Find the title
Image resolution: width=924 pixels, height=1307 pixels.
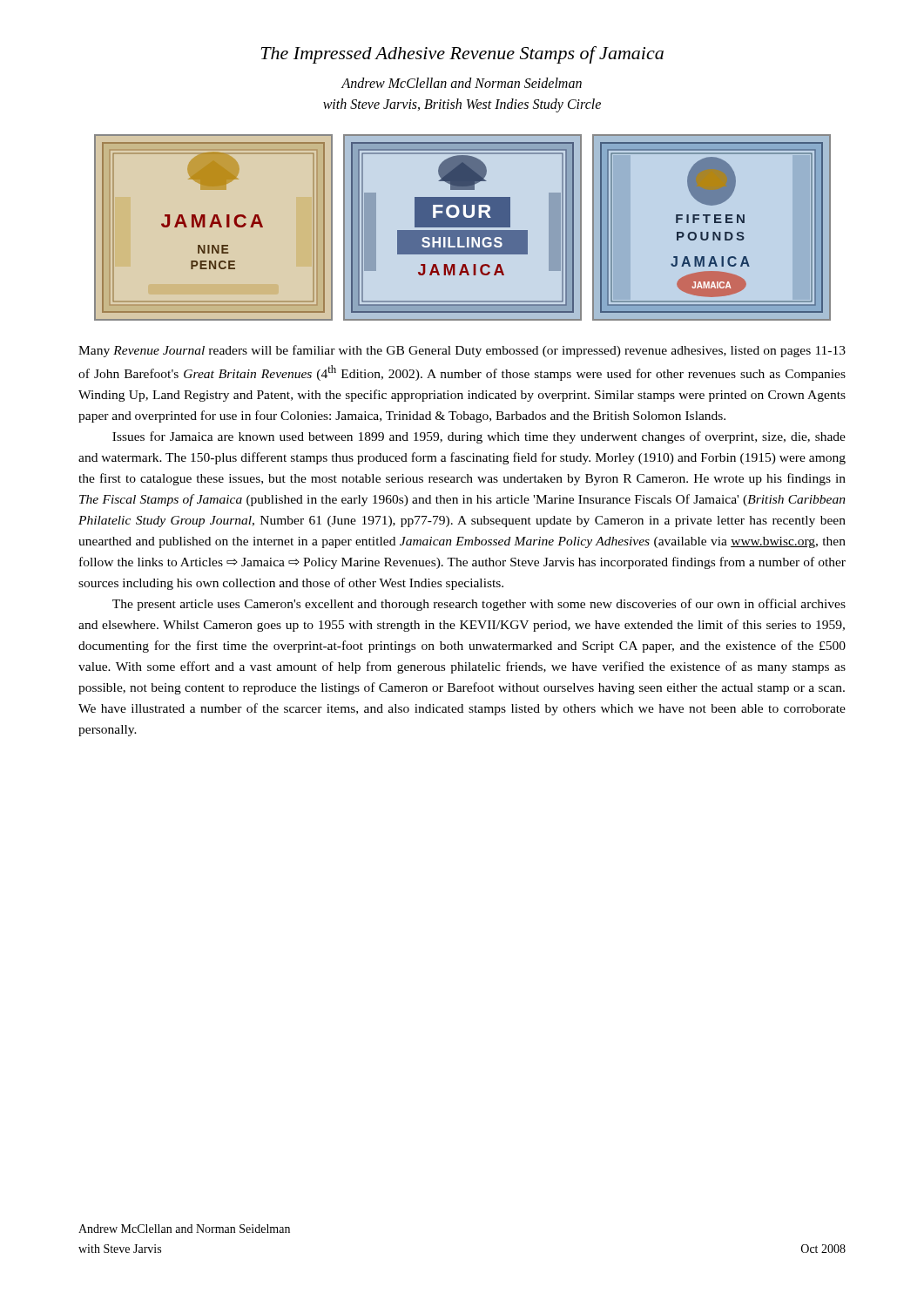click(x=462, y=78)
